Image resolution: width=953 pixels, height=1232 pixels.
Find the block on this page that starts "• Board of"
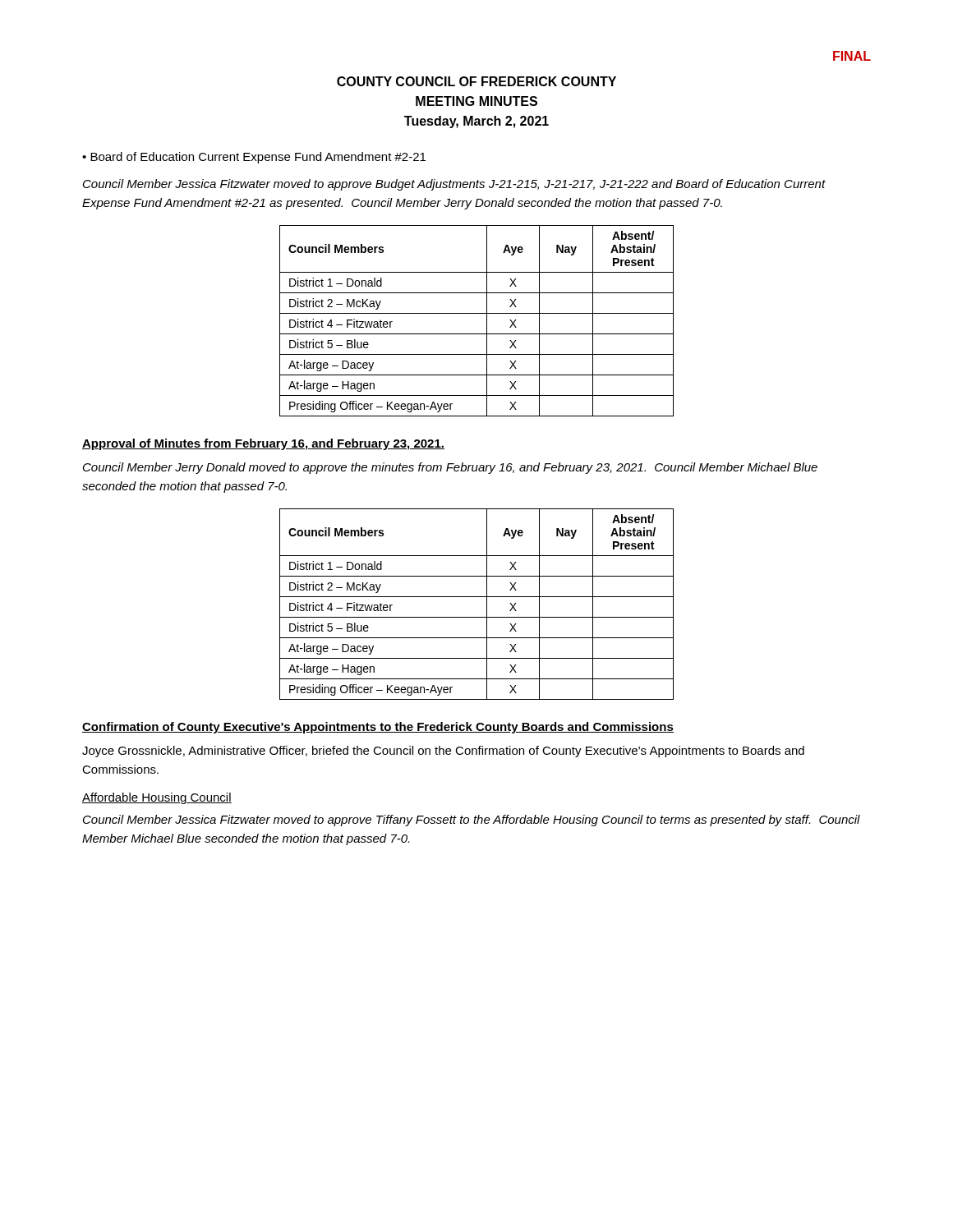254,156
